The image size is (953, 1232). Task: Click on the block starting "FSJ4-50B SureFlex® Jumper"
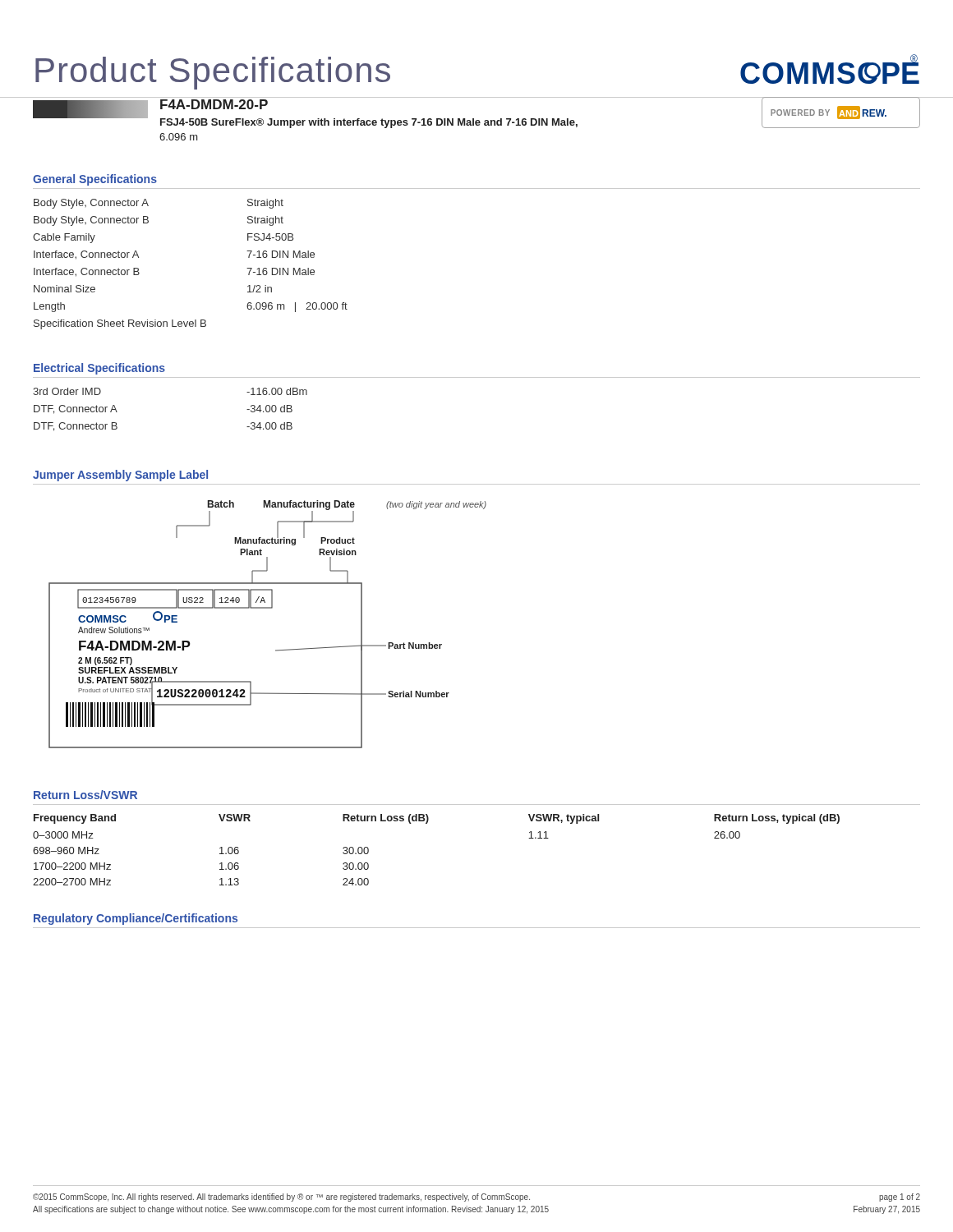pyautogui.click(x=369, y=129)
